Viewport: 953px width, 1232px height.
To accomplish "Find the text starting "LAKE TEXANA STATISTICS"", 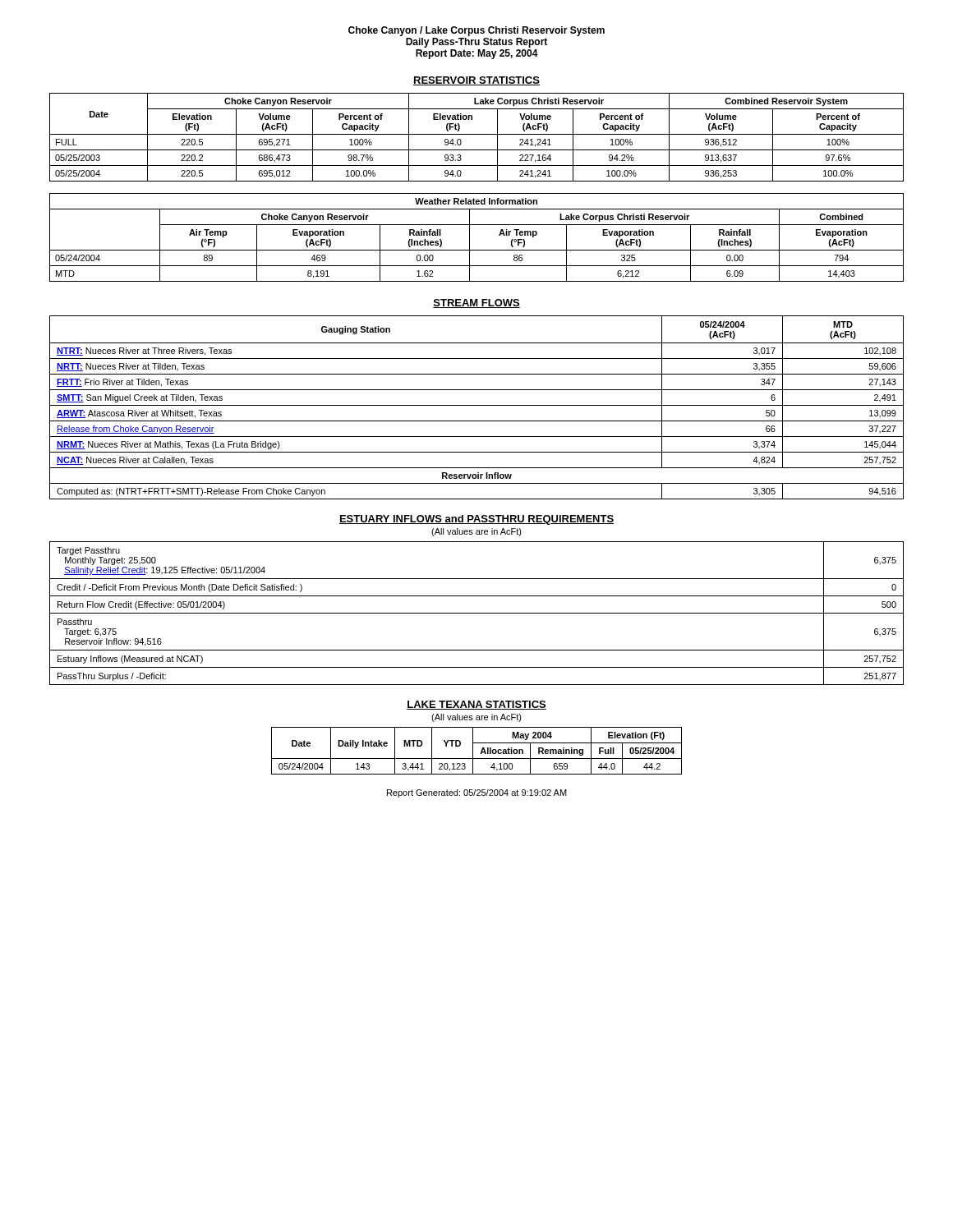I will [x=476, y=704].
